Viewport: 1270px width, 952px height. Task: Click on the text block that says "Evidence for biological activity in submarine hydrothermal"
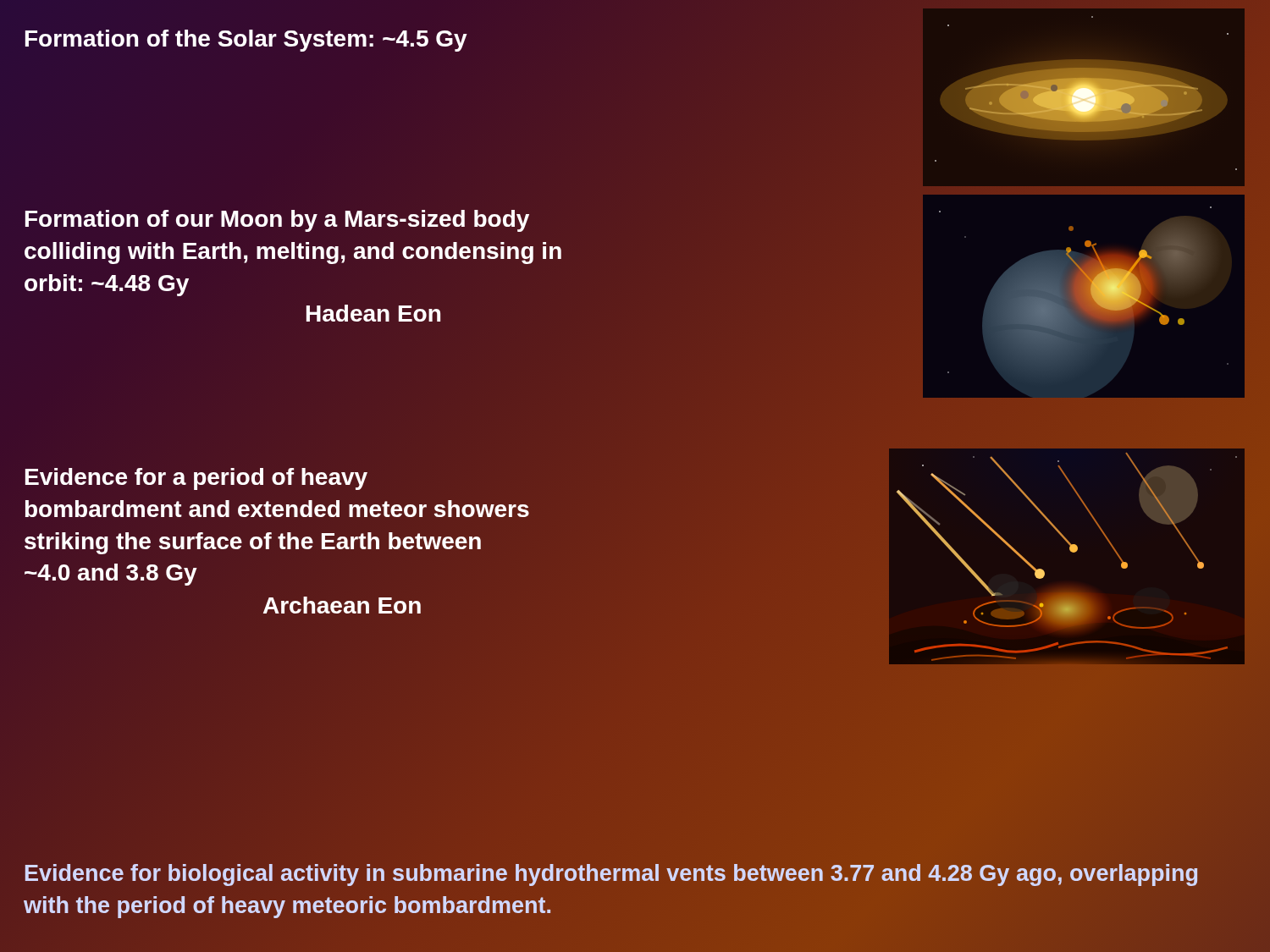(x=611, y=890)
